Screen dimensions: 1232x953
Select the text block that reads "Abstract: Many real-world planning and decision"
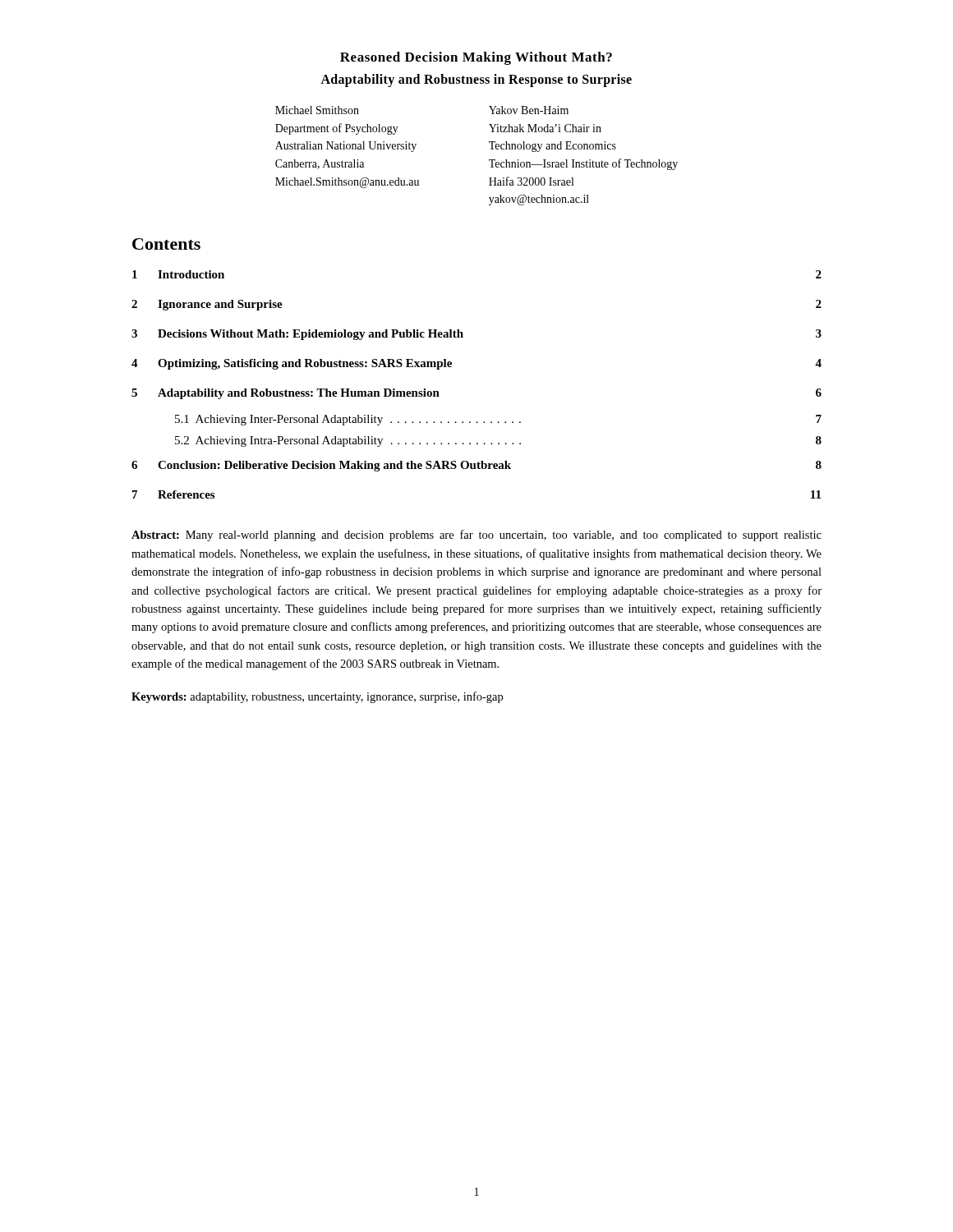point(476,599)
